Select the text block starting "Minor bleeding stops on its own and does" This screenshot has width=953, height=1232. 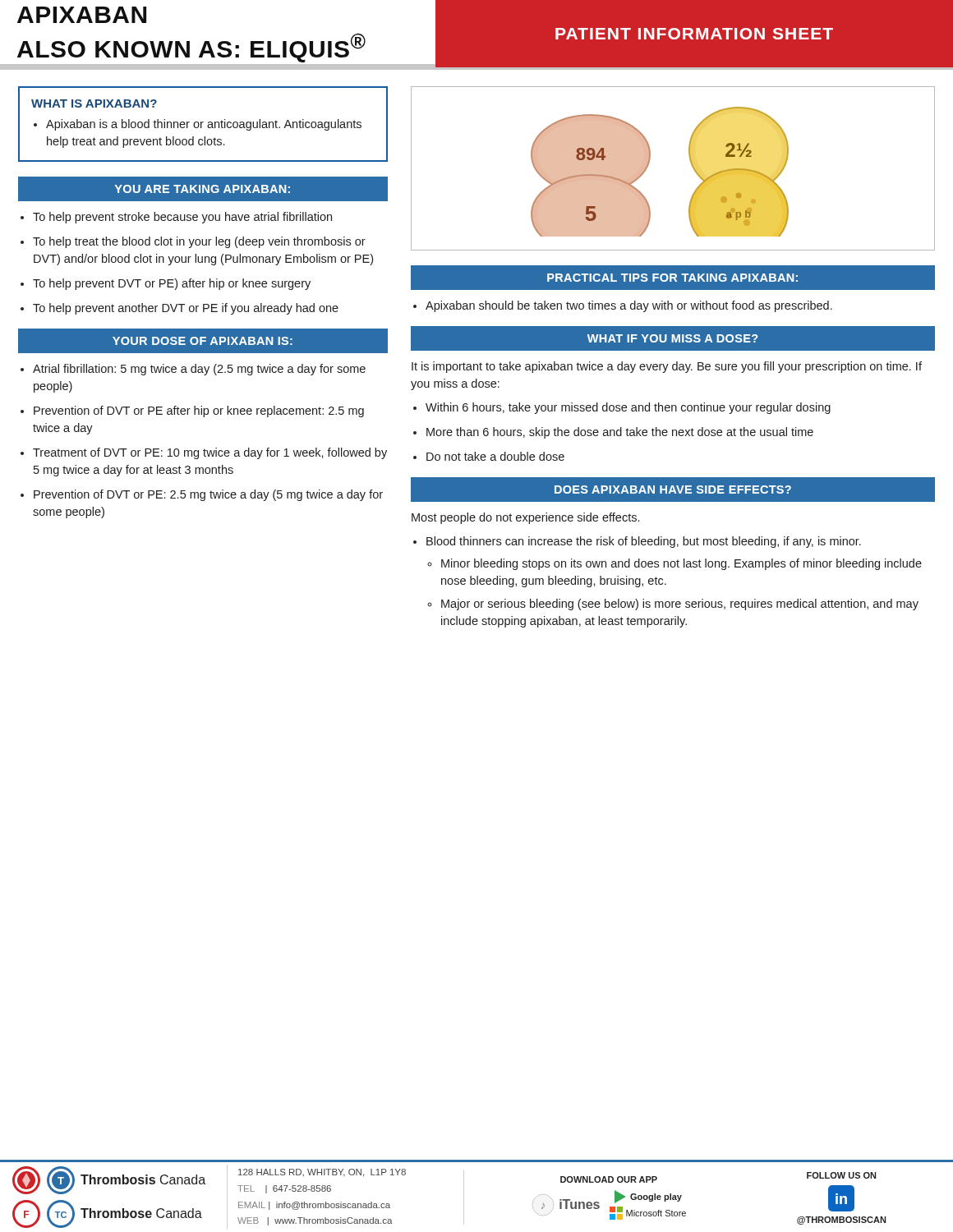pyautogui.click(x=681, y=572)
